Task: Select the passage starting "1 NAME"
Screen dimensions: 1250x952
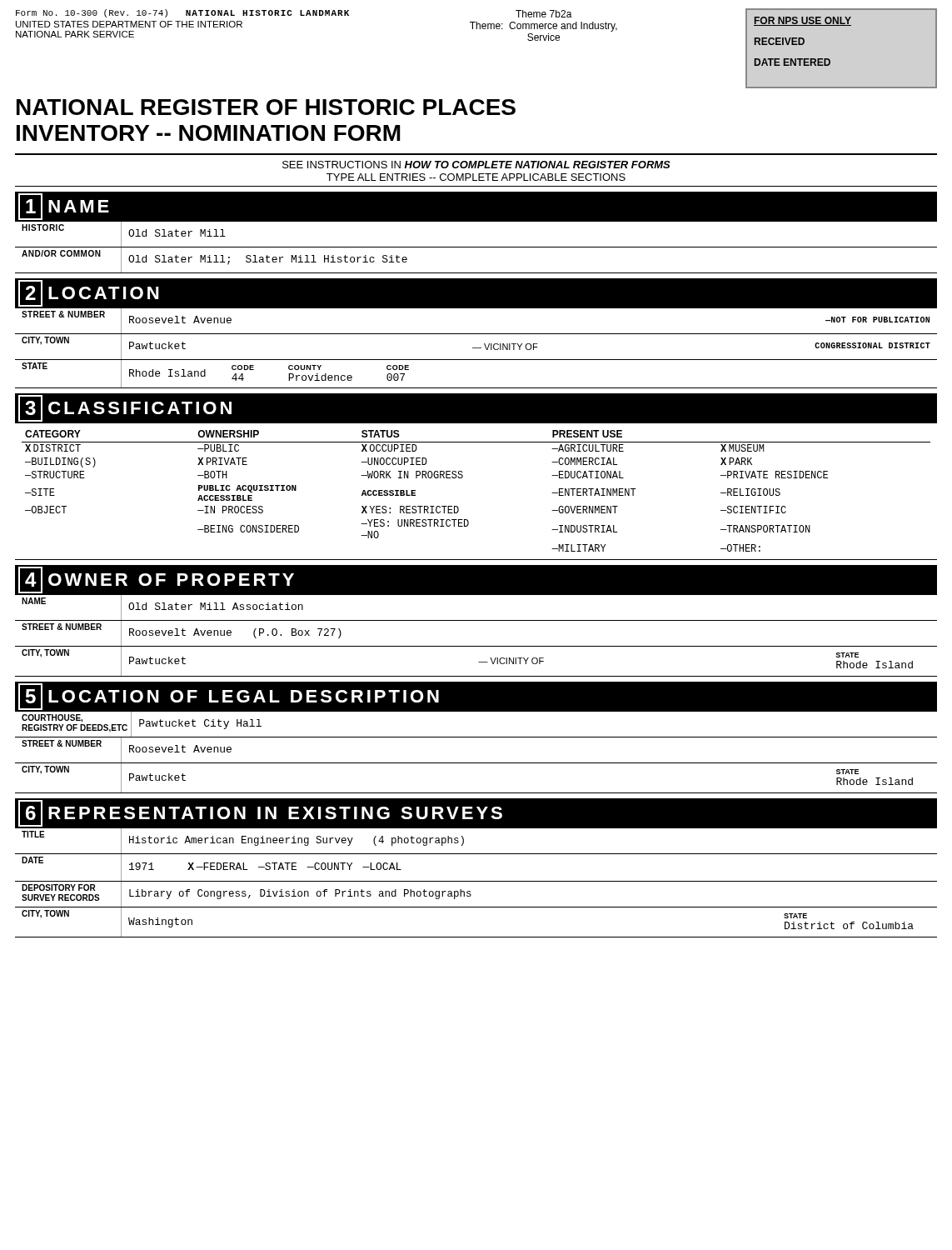Action: pos(65,206)
